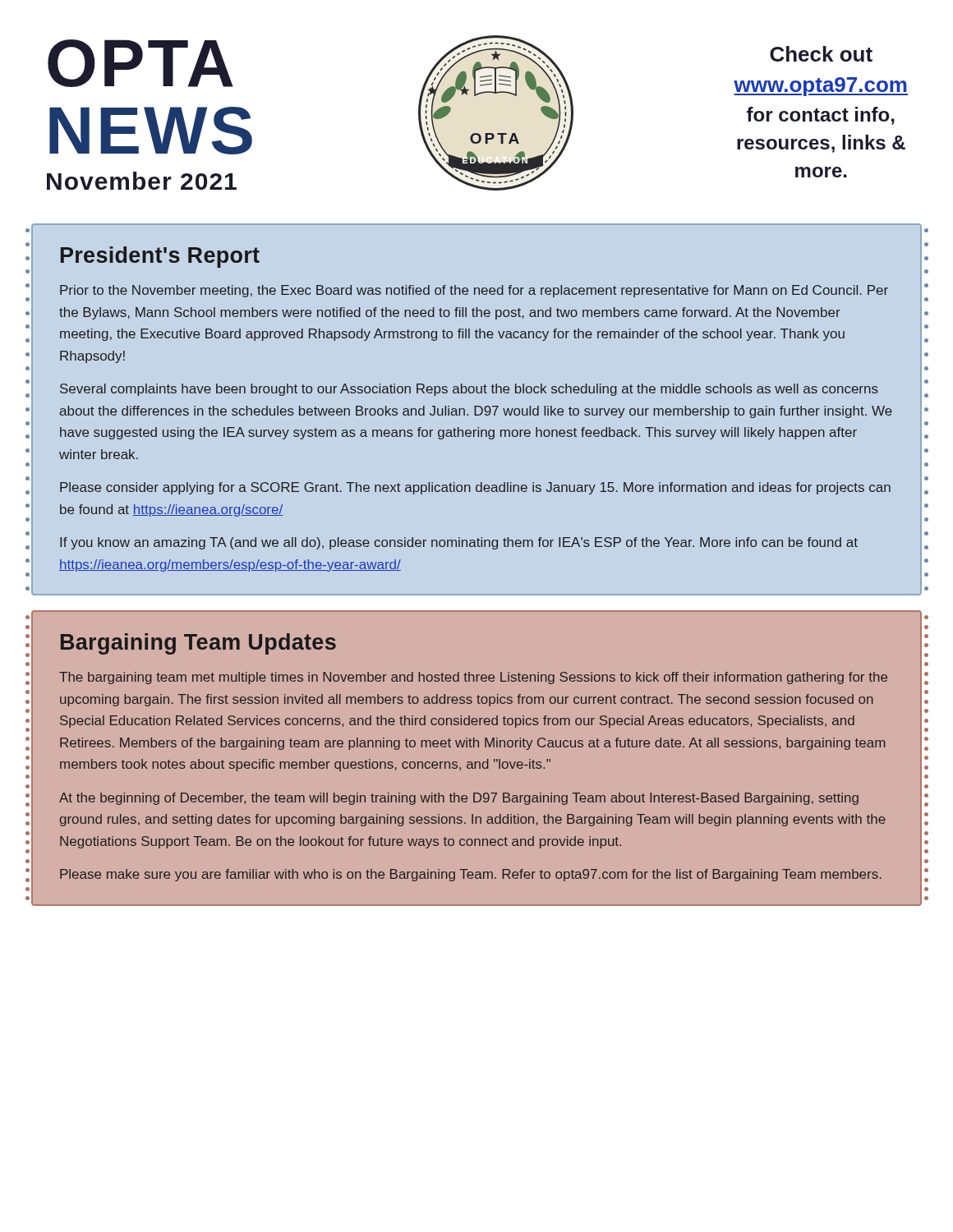Locate the text "President's Report"
The height and width of the screenshot is (1232, 953).
click(160, 255)
